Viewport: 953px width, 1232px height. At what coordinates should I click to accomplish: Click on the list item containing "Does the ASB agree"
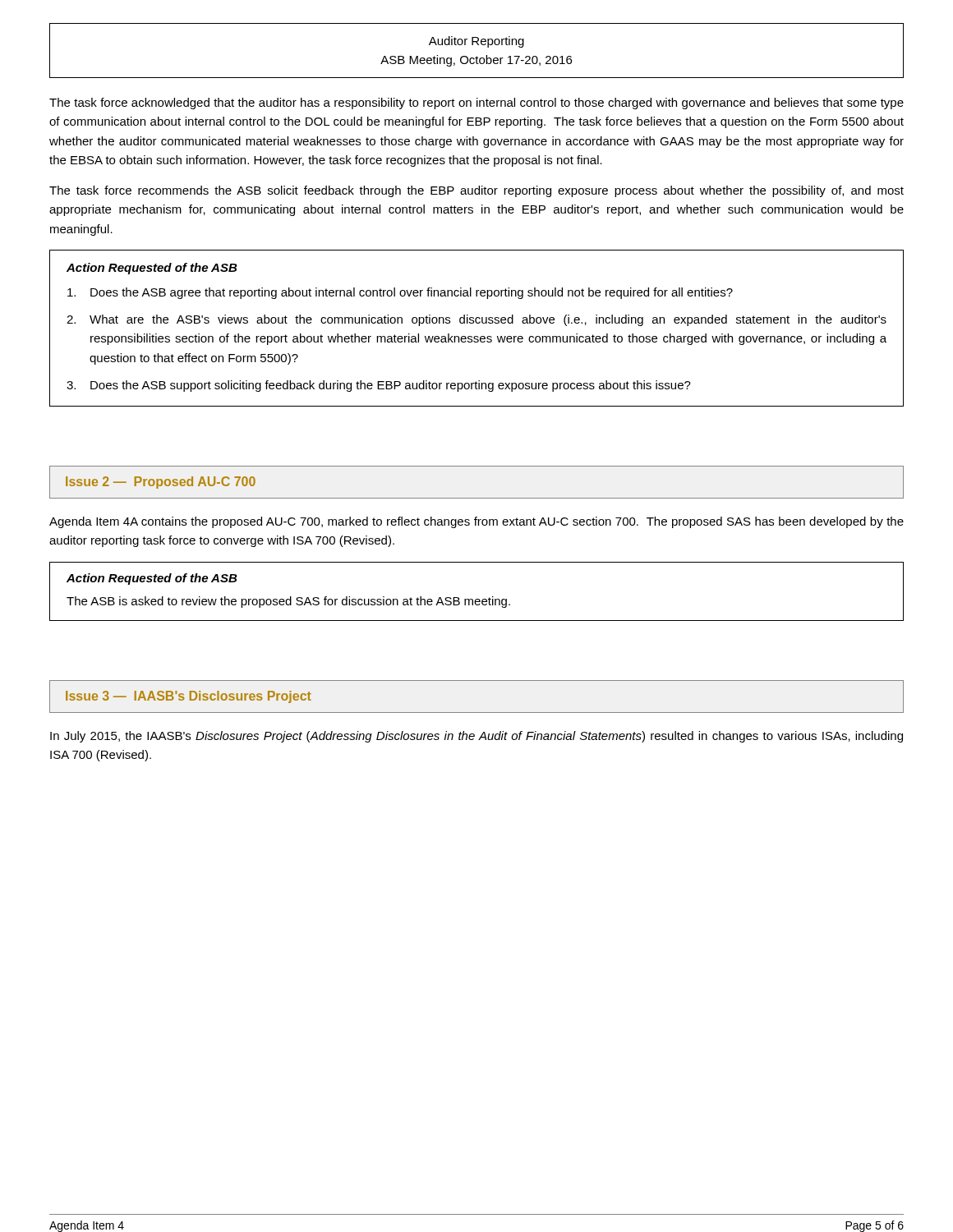pyautogui.click(x=476, y=292)
